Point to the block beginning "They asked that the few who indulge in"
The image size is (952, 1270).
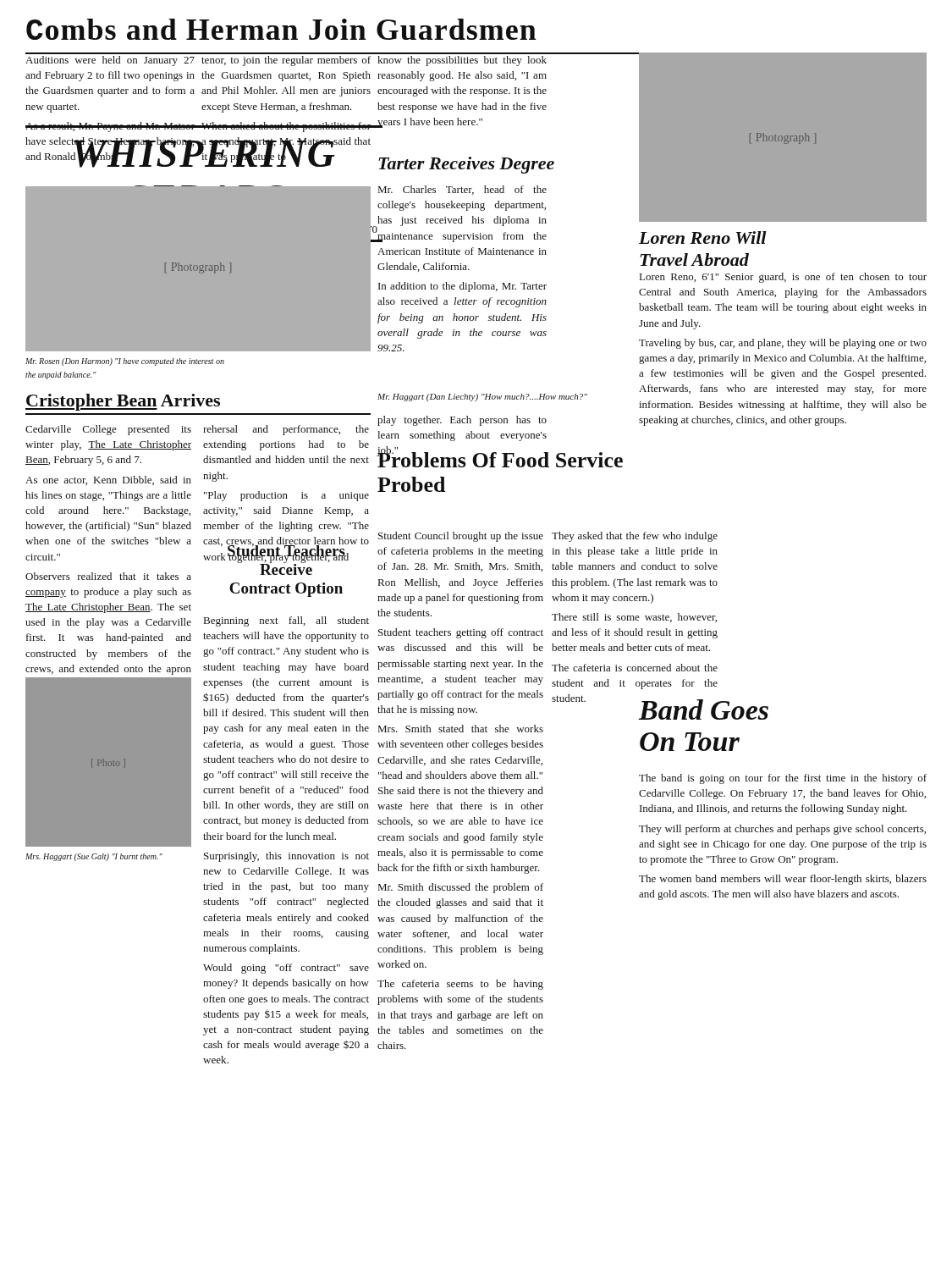click(x=635, y=617)
